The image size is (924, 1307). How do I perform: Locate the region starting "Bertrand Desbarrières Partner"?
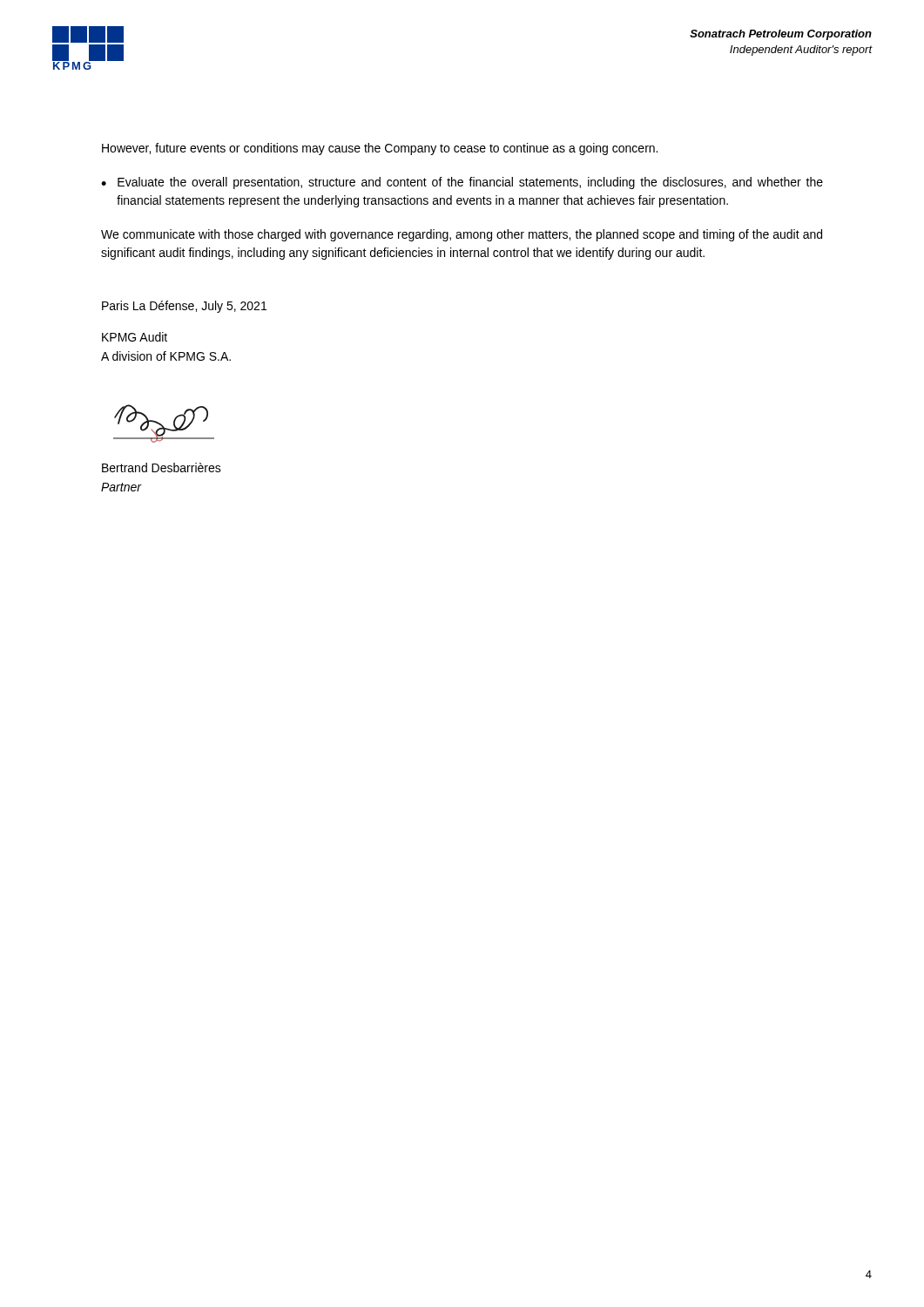(x=161, y=477)
